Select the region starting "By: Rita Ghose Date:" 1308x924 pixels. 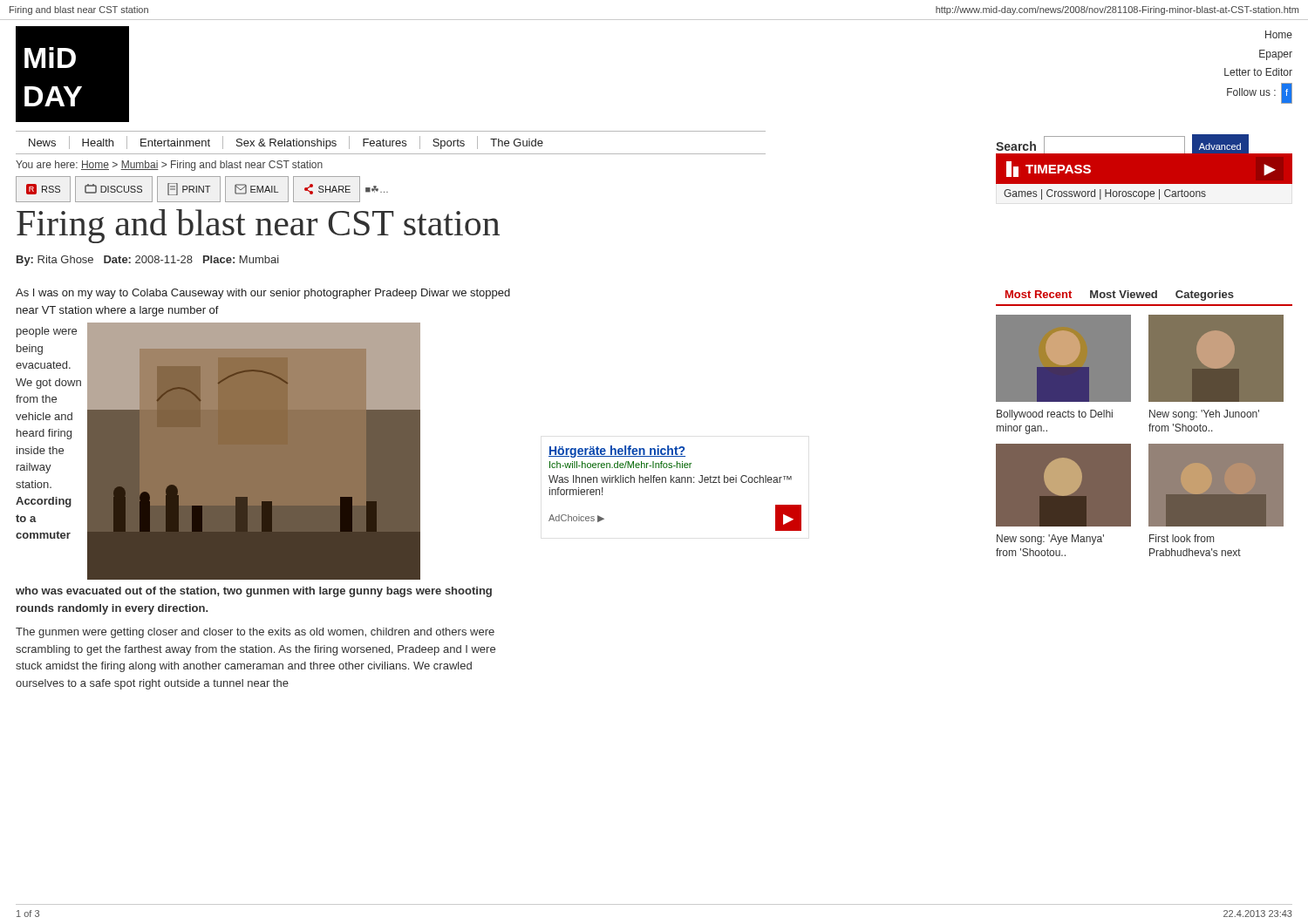click(x=147, y=259)
